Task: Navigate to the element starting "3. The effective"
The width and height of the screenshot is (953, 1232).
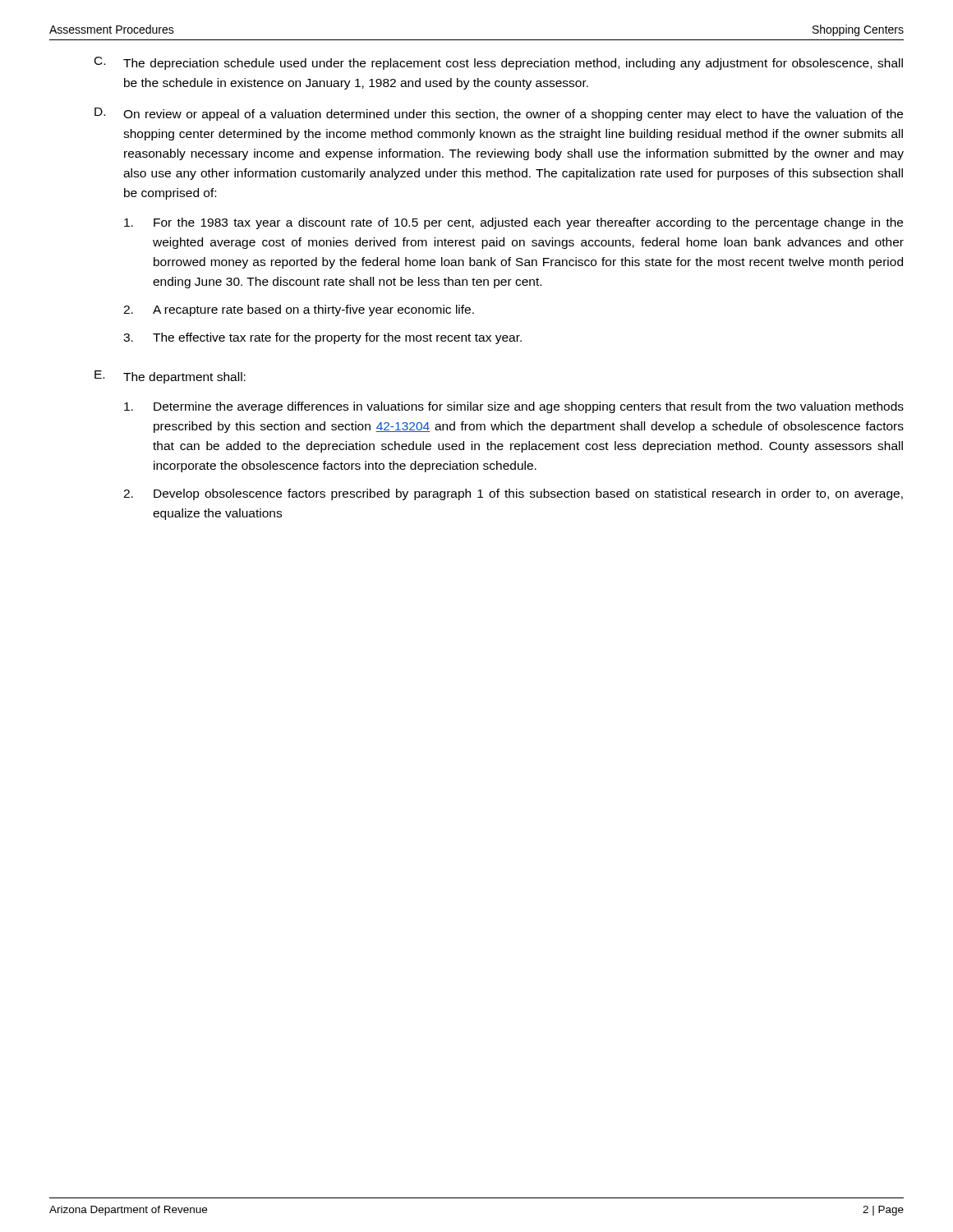Action: [x=513, y=338]
